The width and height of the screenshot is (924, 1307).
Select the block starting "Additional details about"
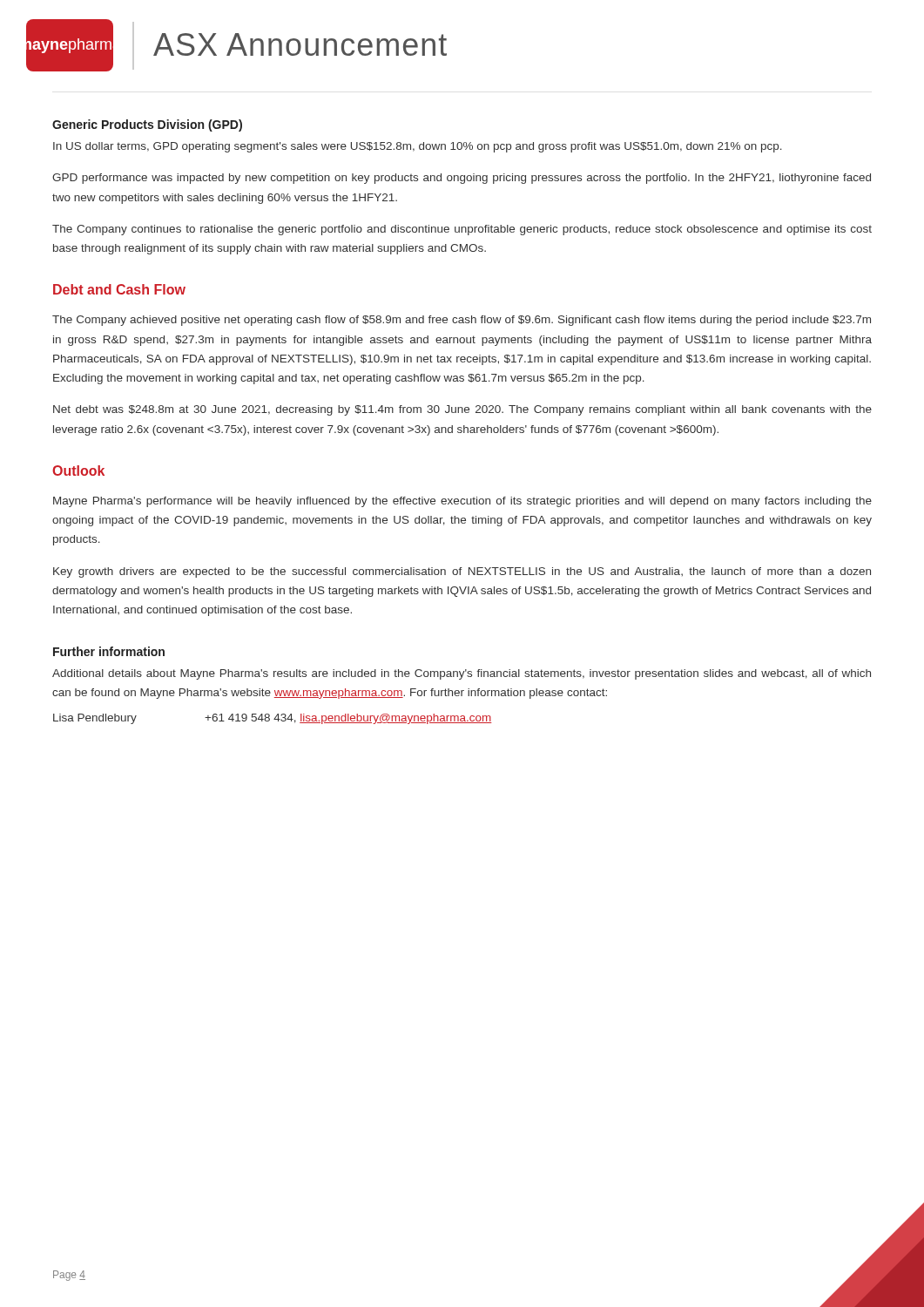(x=462, y=682)
